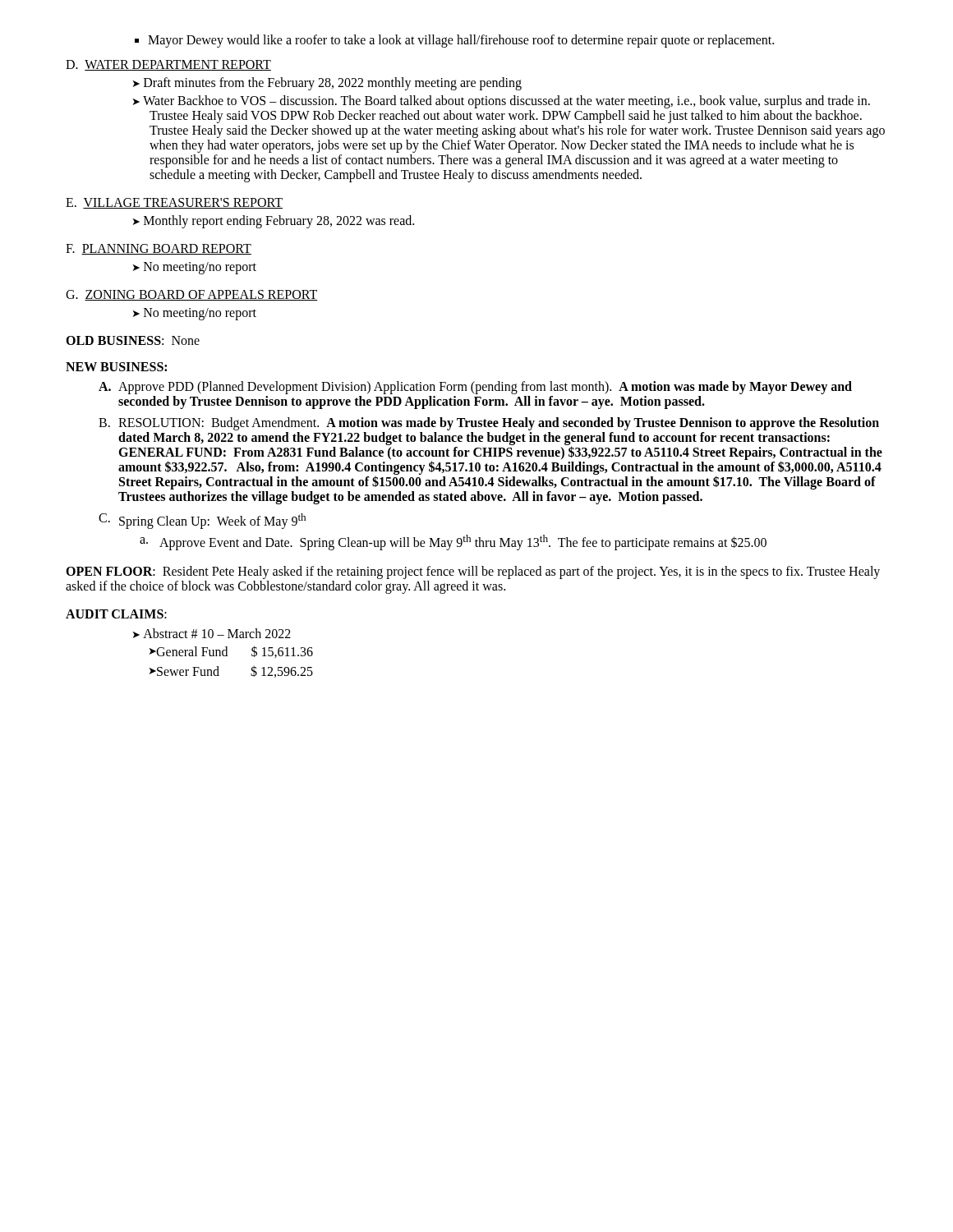Point to the region starting "E. VILLAGE TREASURER'S REPORT"
The height and width of the screenshot is (1232, 953).
click(x=174, y=202)
